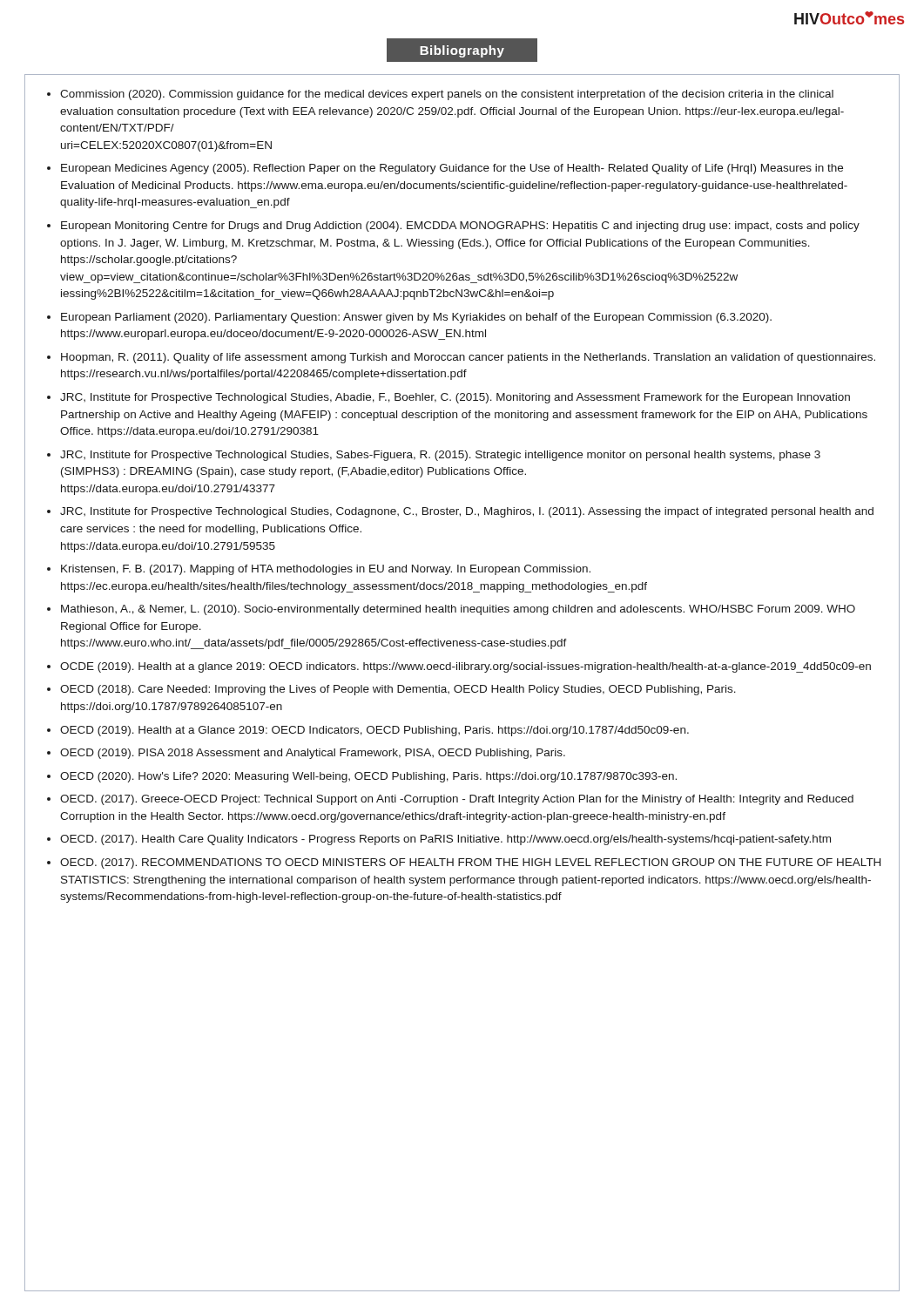Image resolution: width=924 pixels, height=1307 pixels.
Task: Find the block on this page that starts "Commission (2020). Commission"
Action: point(452,119)
